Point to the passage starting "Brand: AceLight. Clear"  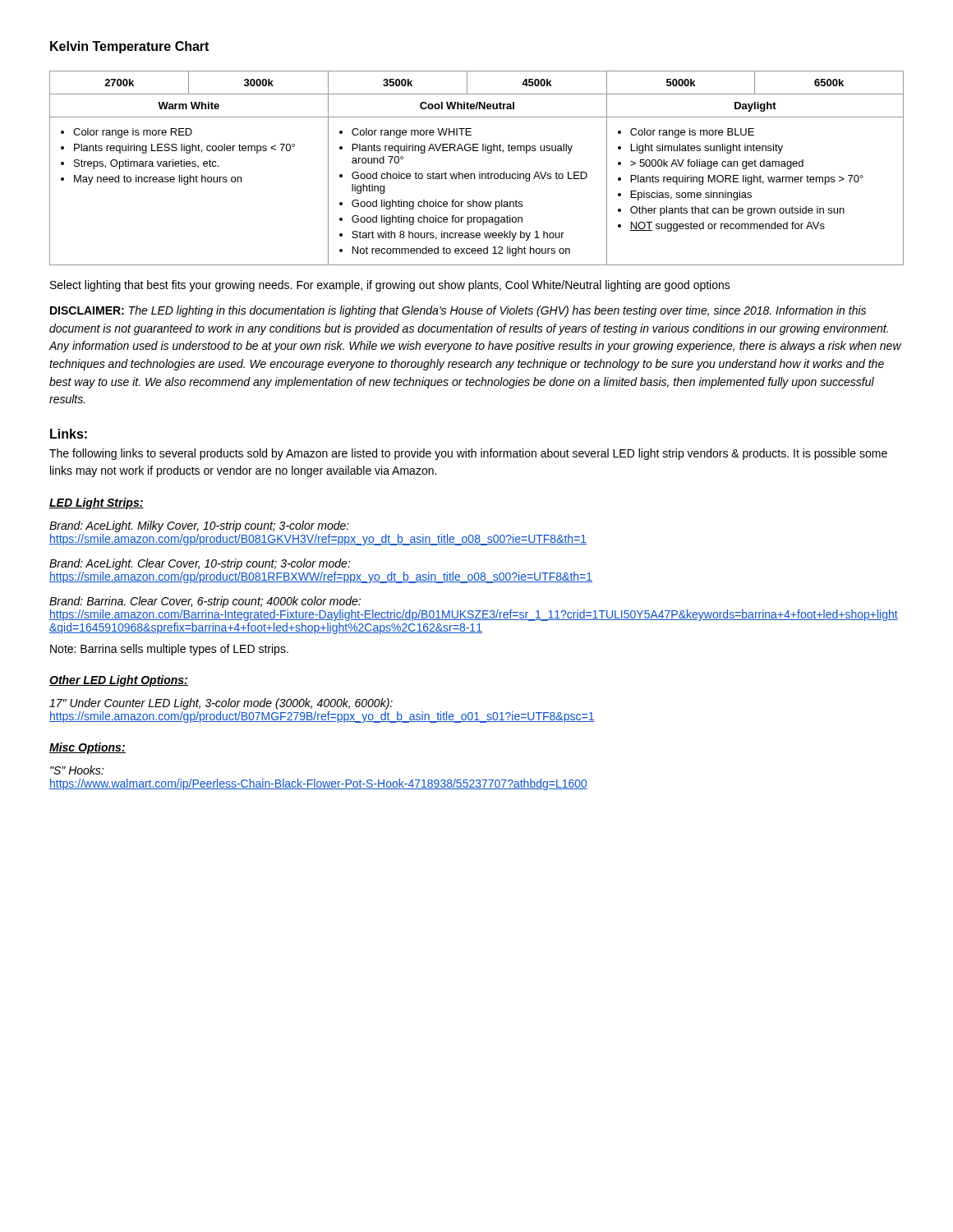[321, 570]
